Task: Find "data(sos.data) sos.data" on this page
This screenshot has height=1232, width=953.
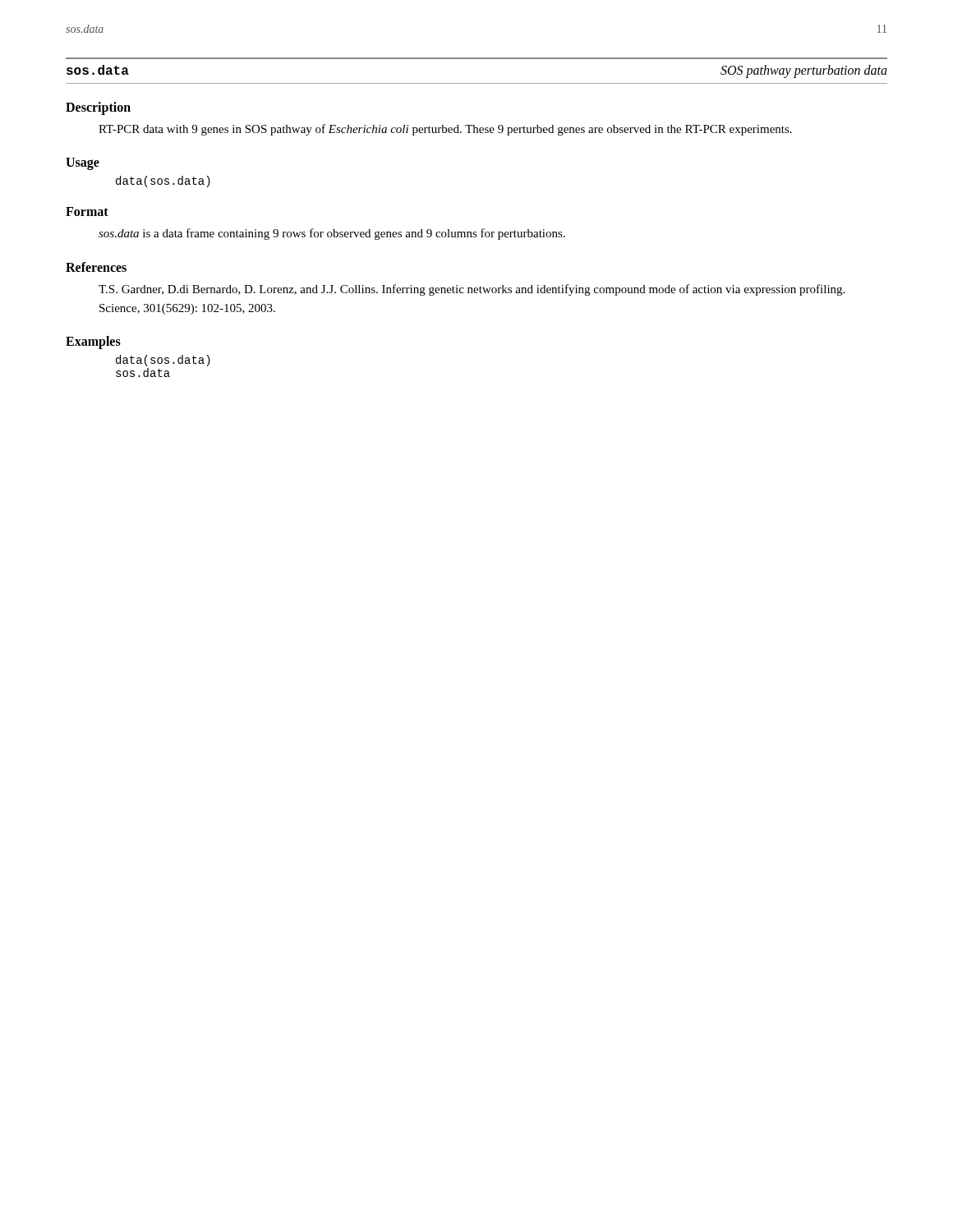Action: point(163,367)
